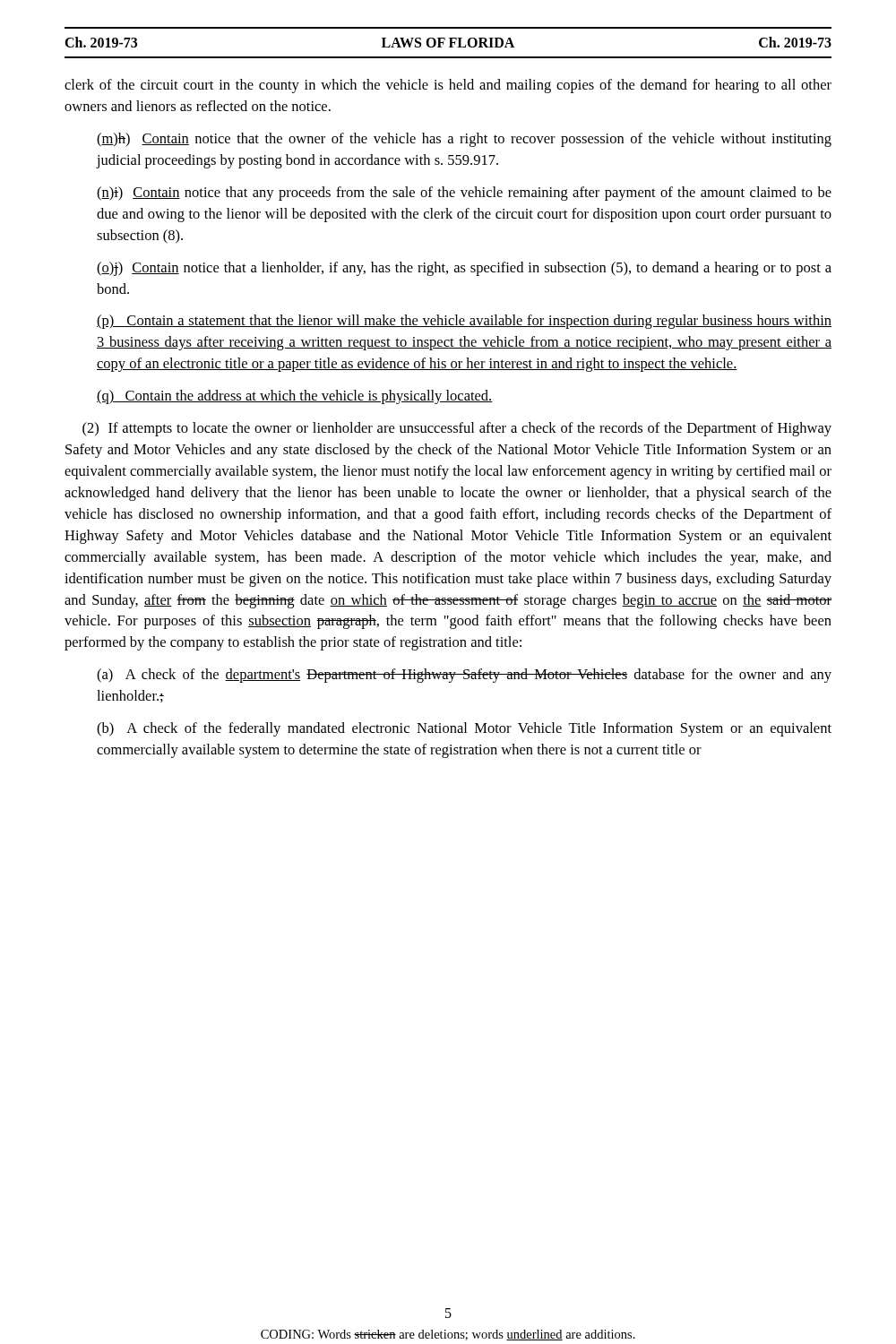Viewport: 896px width, 1344px height.
Task: Click on the region starting "(p) Contain a statement that the lienor will"
Action: click(x=464, y=342)
